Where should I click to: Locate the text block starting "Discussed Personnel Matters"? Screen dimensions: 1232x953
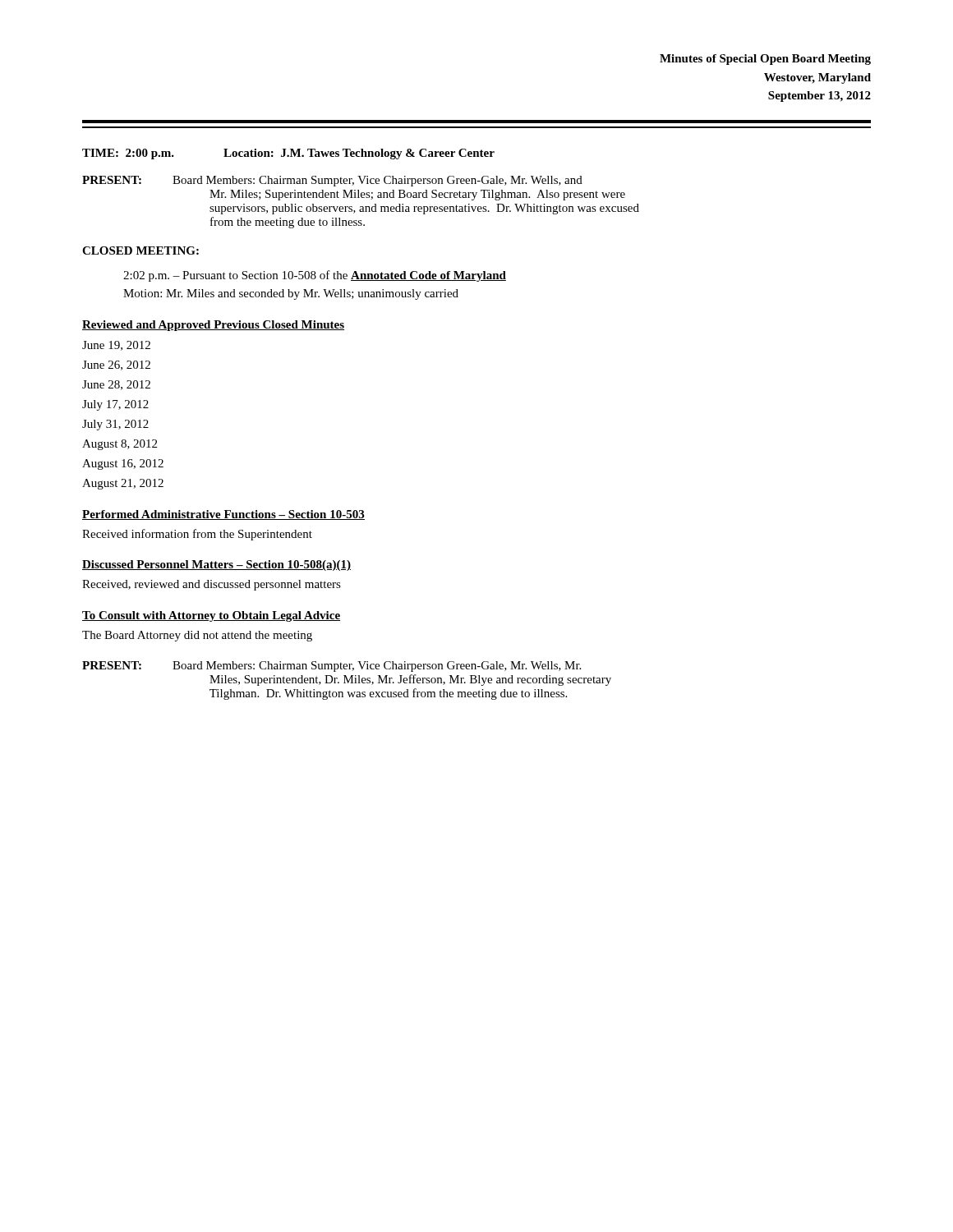[216, 564]
